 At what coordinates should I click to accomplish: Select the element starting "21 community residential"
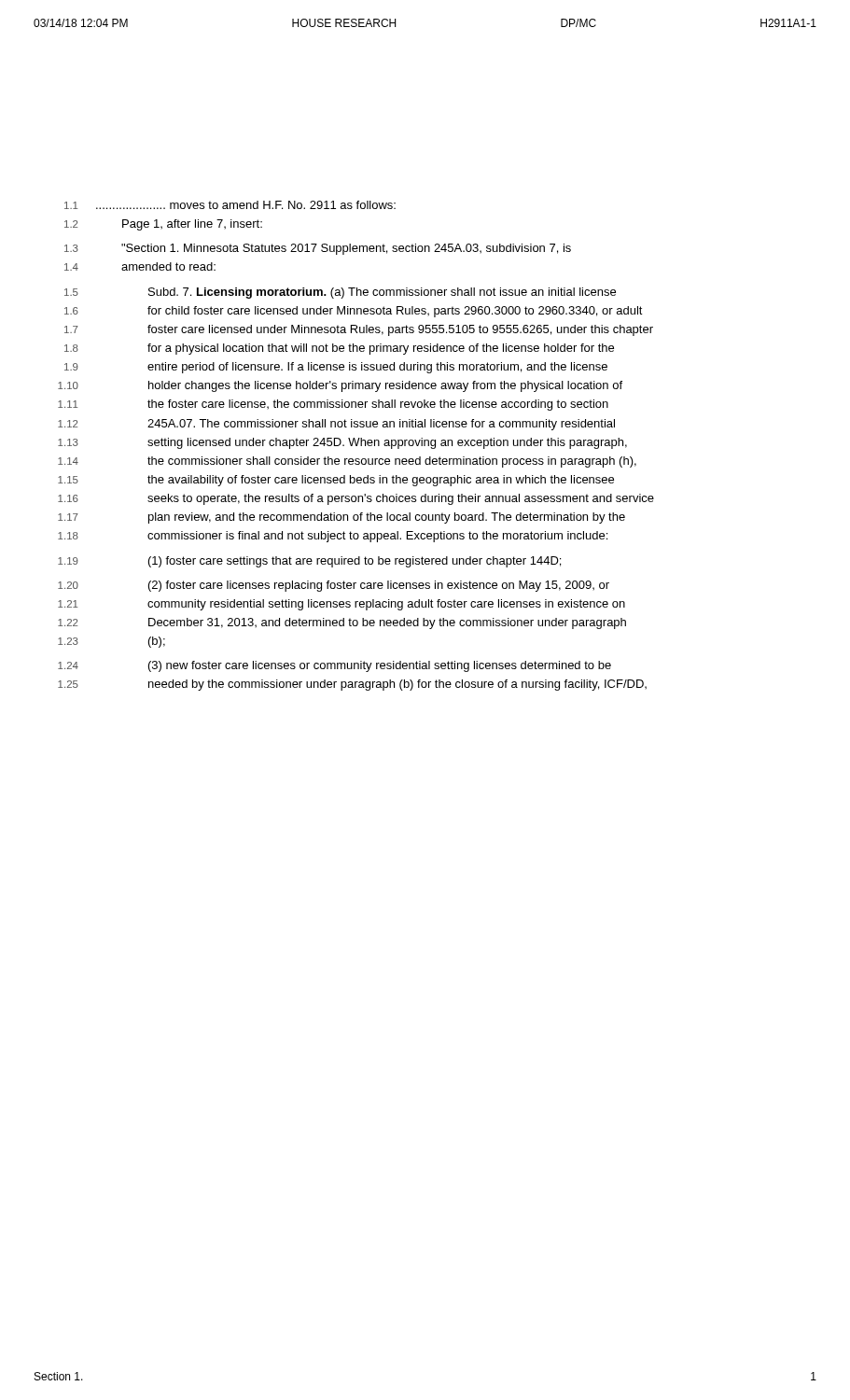coord(425,604)
